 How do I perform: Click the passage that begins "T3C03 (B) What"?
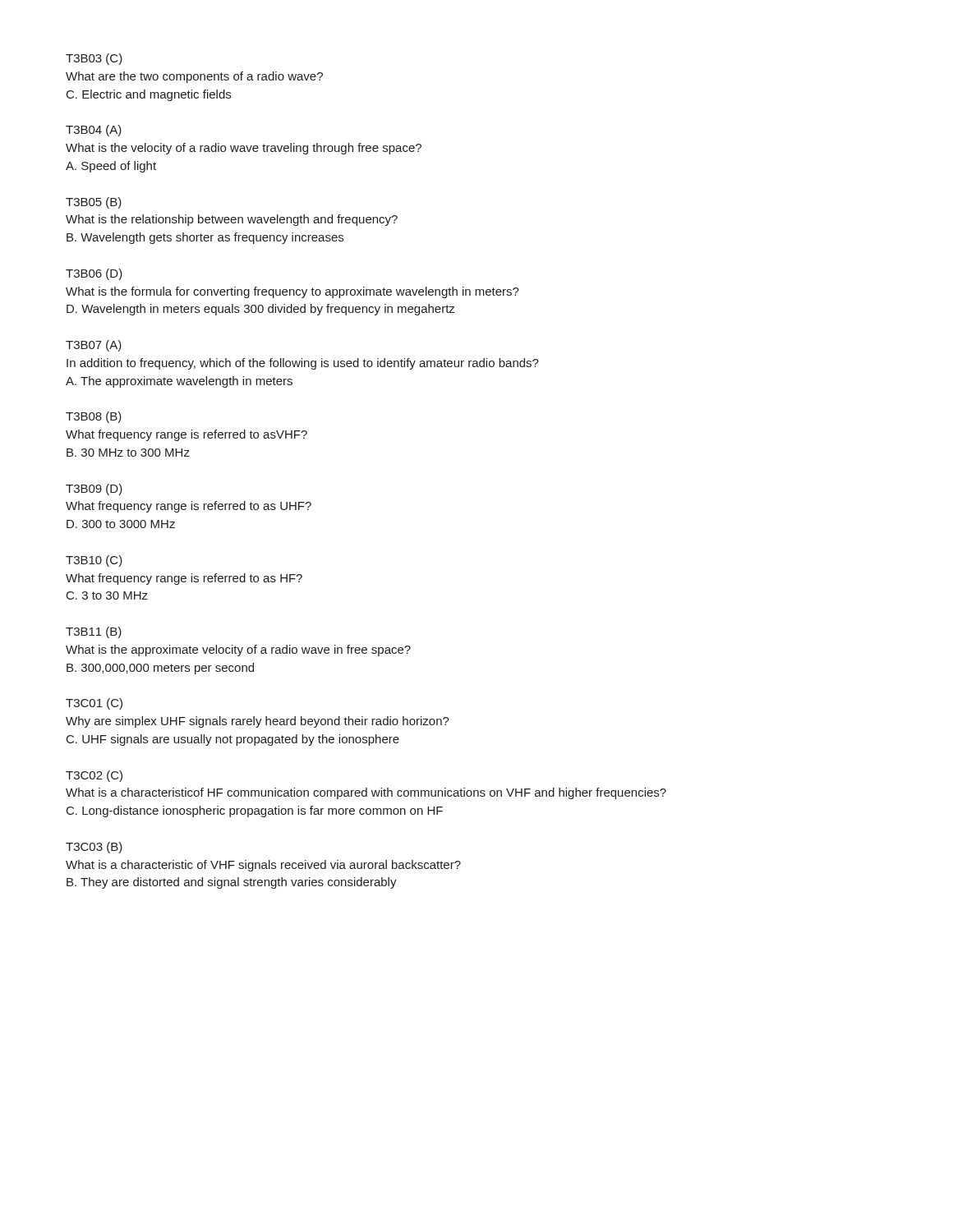pos(94,848)
